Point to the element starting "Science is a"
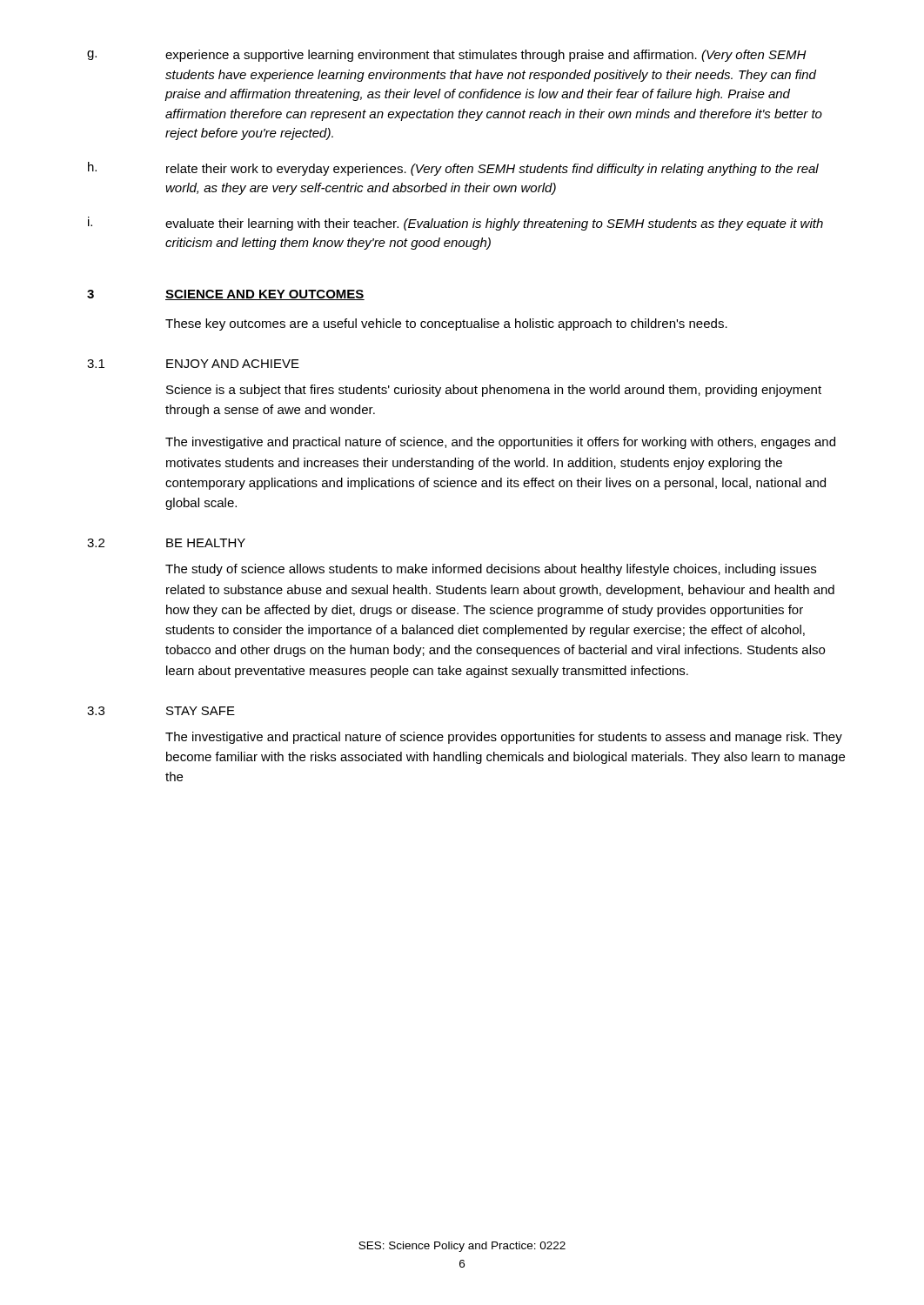This screenshot has height=1305, width=924. 493,399
